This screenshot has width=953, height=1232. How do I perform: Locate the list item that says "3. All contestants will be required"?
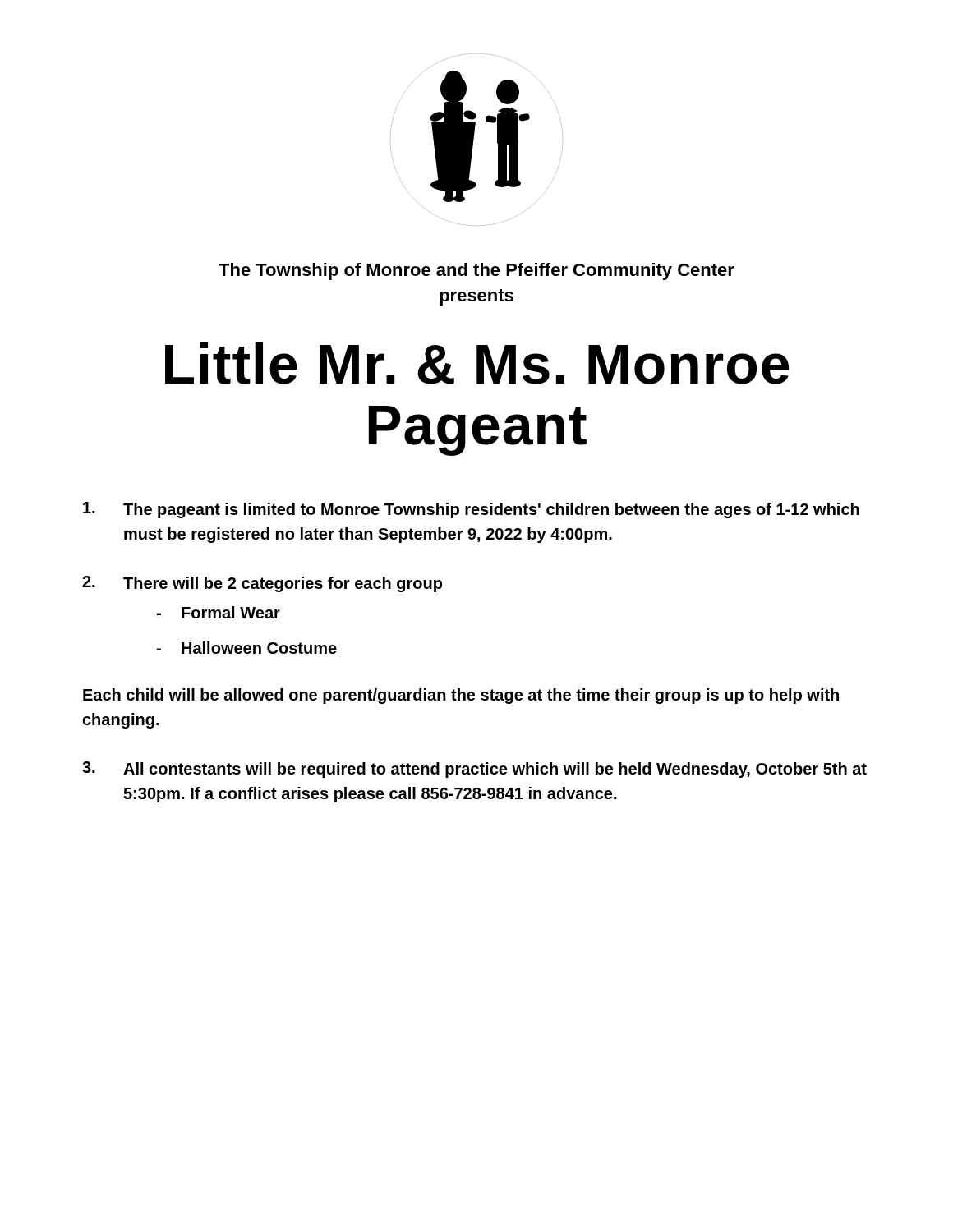pyautogui.click(x=476, y=781)
